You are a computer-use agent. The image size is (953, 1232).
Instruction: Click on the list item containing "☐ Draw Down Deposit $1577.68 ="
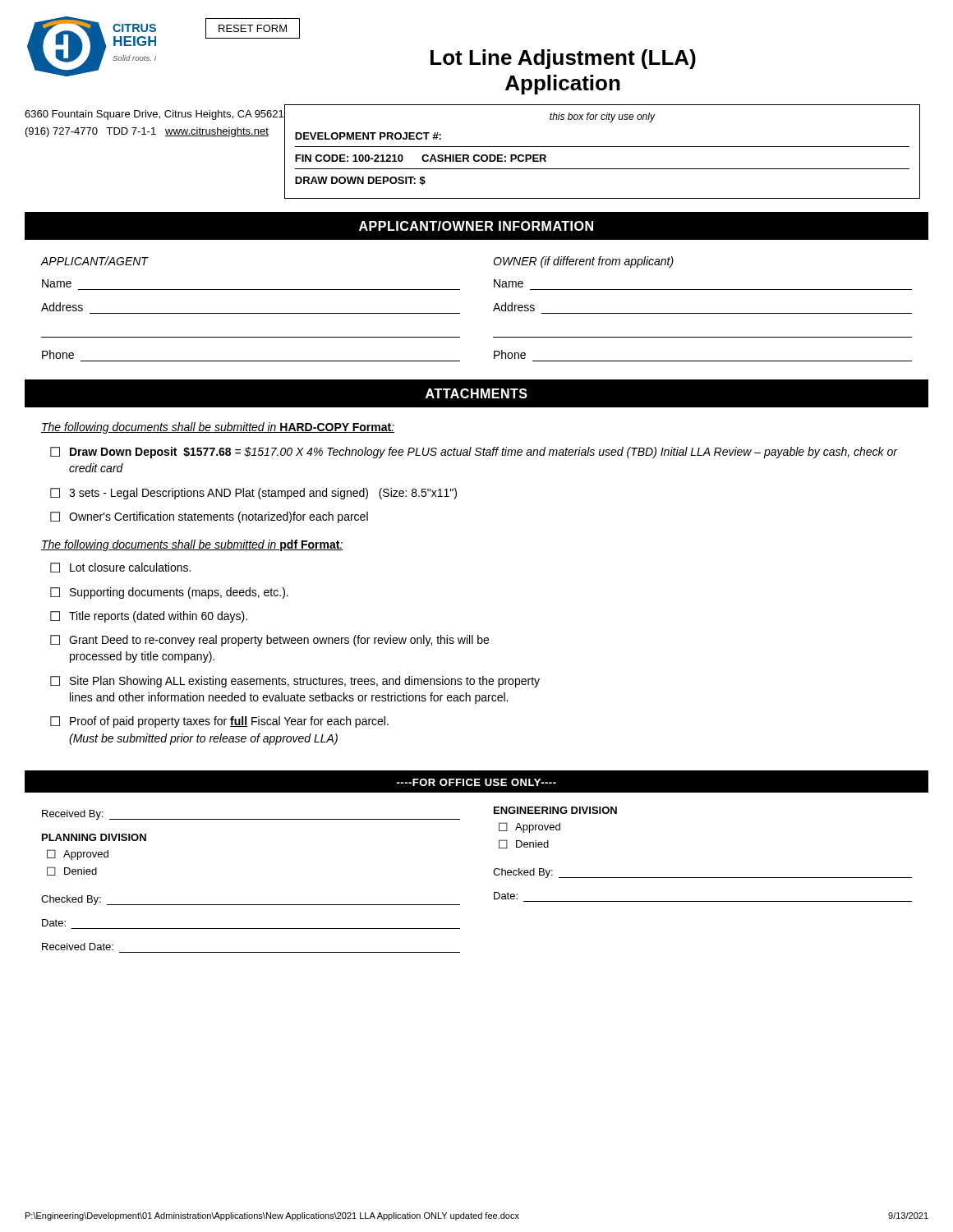pos(481,460)
